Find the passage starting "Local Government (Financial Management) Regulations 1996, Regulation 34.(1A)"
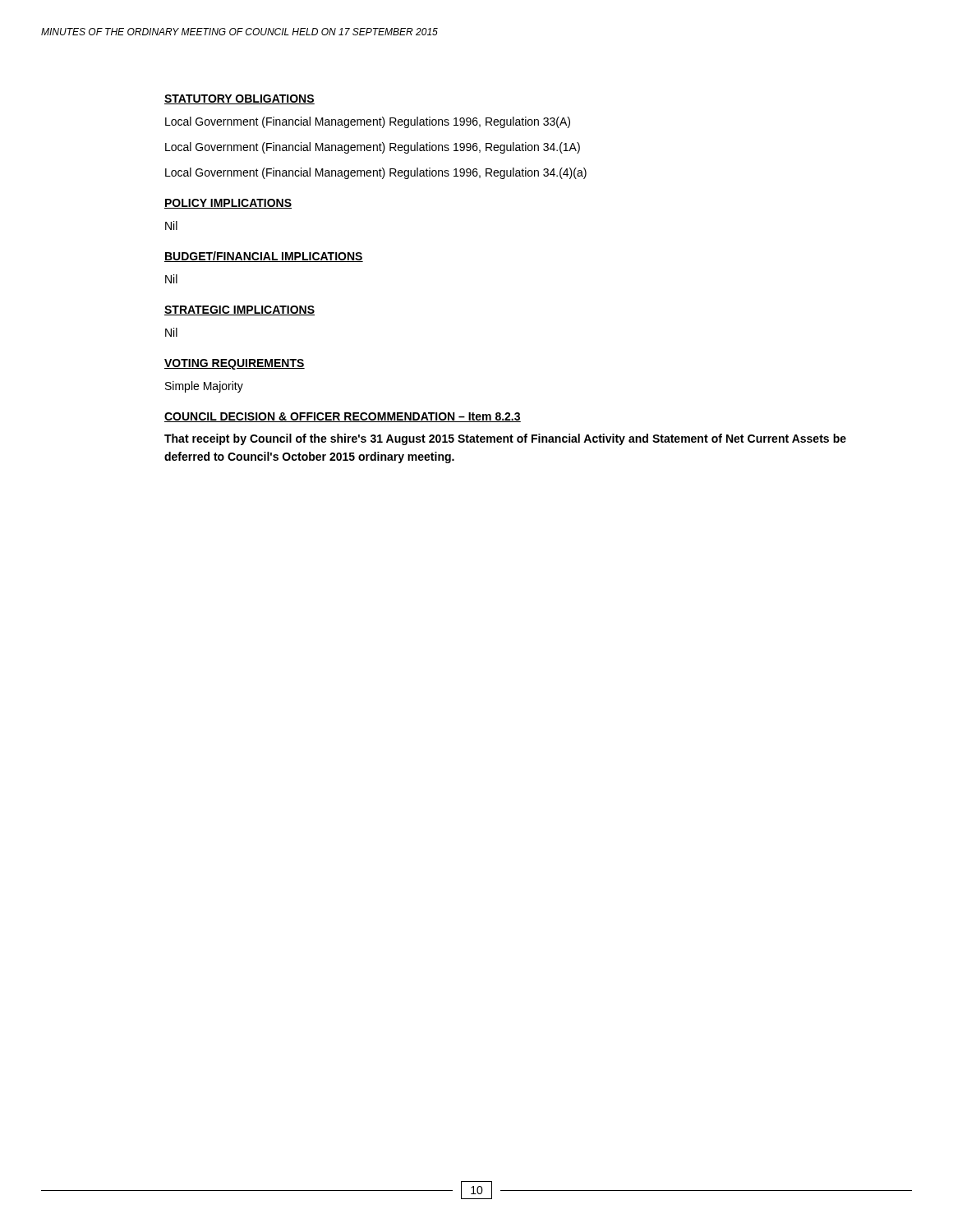The height and width of the screenshot is (1232, 953). [372, 147]
